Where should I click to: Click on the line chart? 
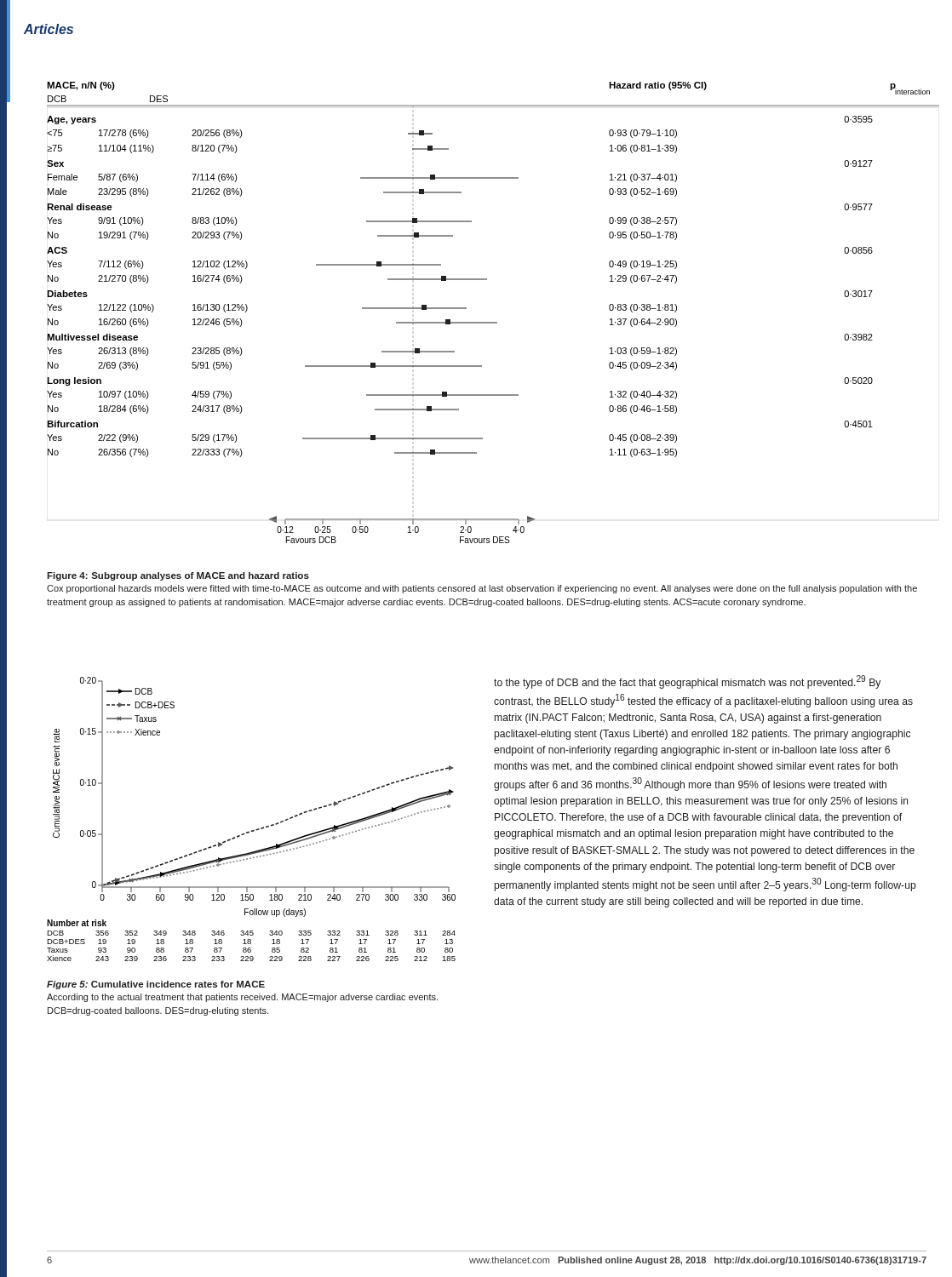pyautogui.click(x=260, y=826)
